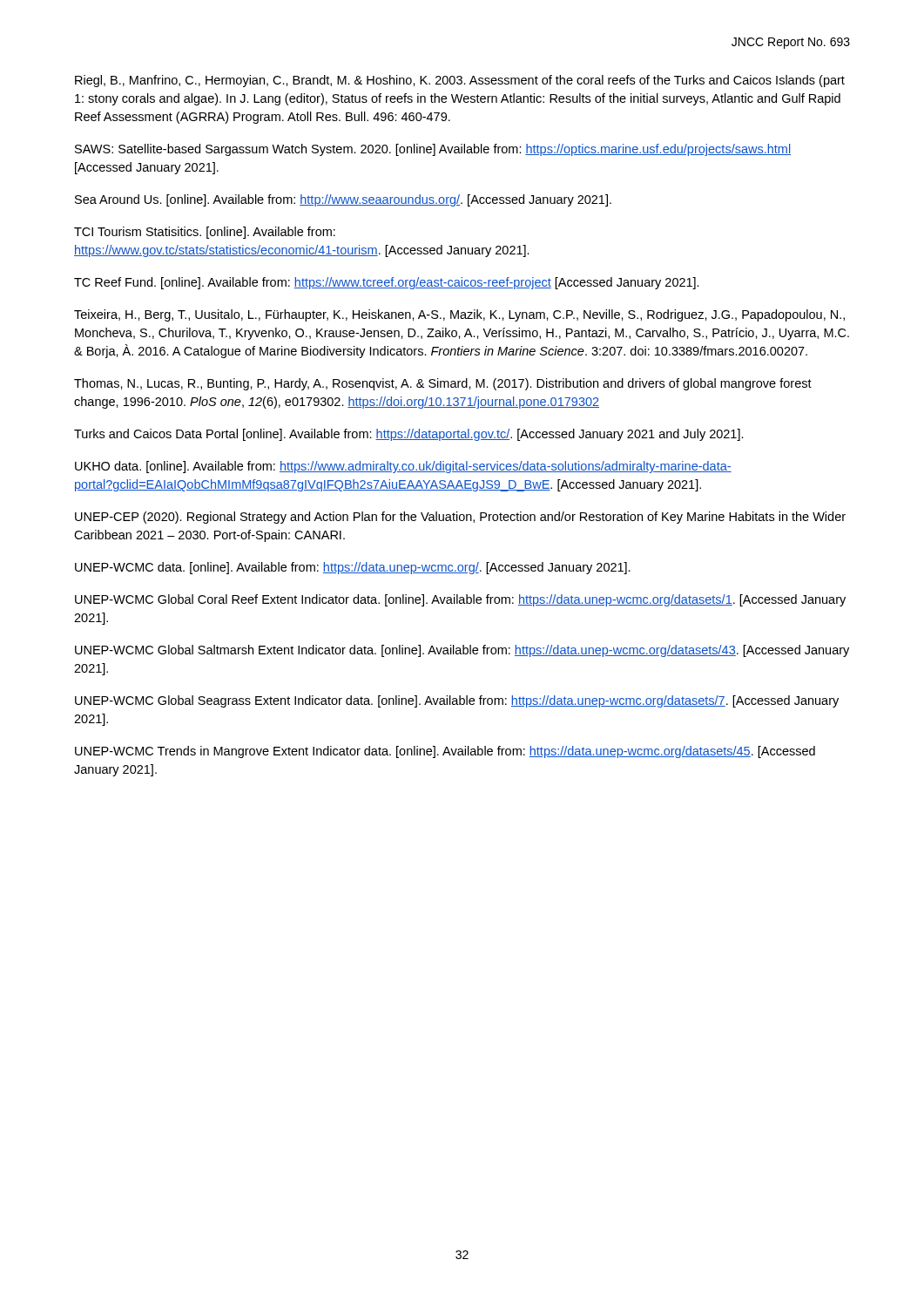The width and height of the screenshot is (924, 1307).
Task: Click the passage that begins "Riegl, B., Manfrino, C., Hermoyian, C.,"
Action: (459, 98)
